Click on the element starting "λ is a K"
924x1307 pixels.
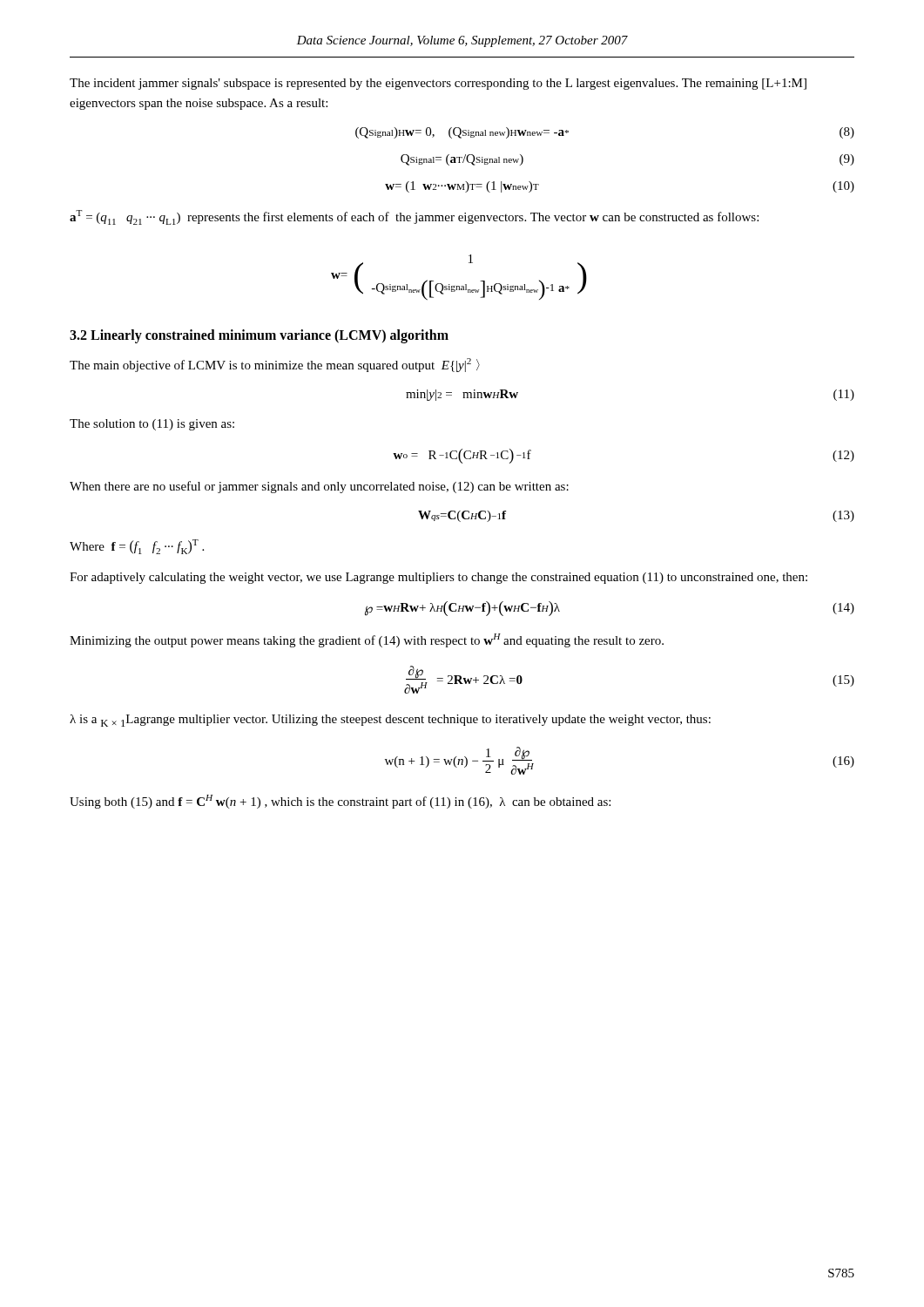tap(391, 720)
